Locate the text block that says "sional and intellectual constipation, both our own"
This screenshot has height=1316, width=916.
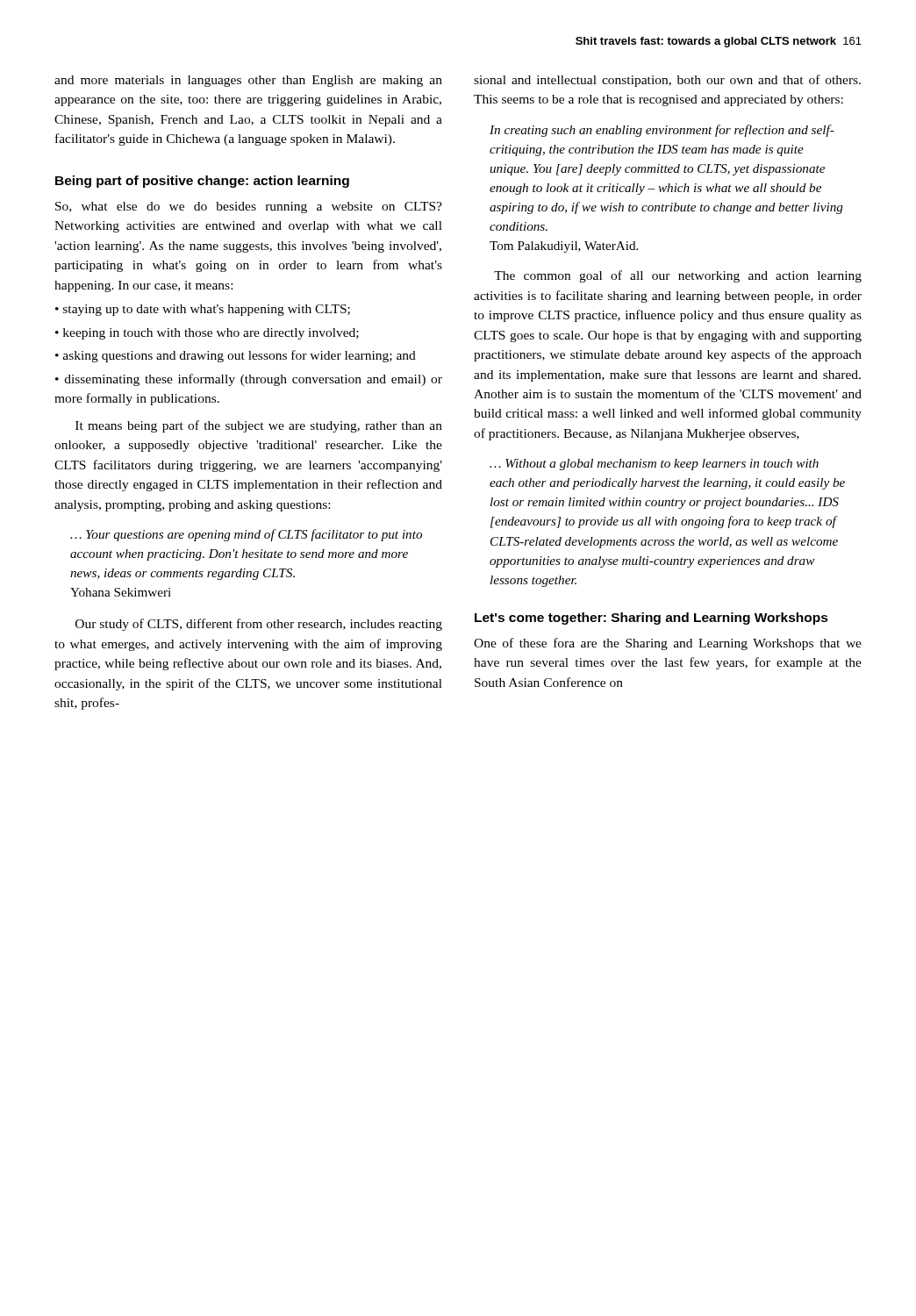click(668, 89)
